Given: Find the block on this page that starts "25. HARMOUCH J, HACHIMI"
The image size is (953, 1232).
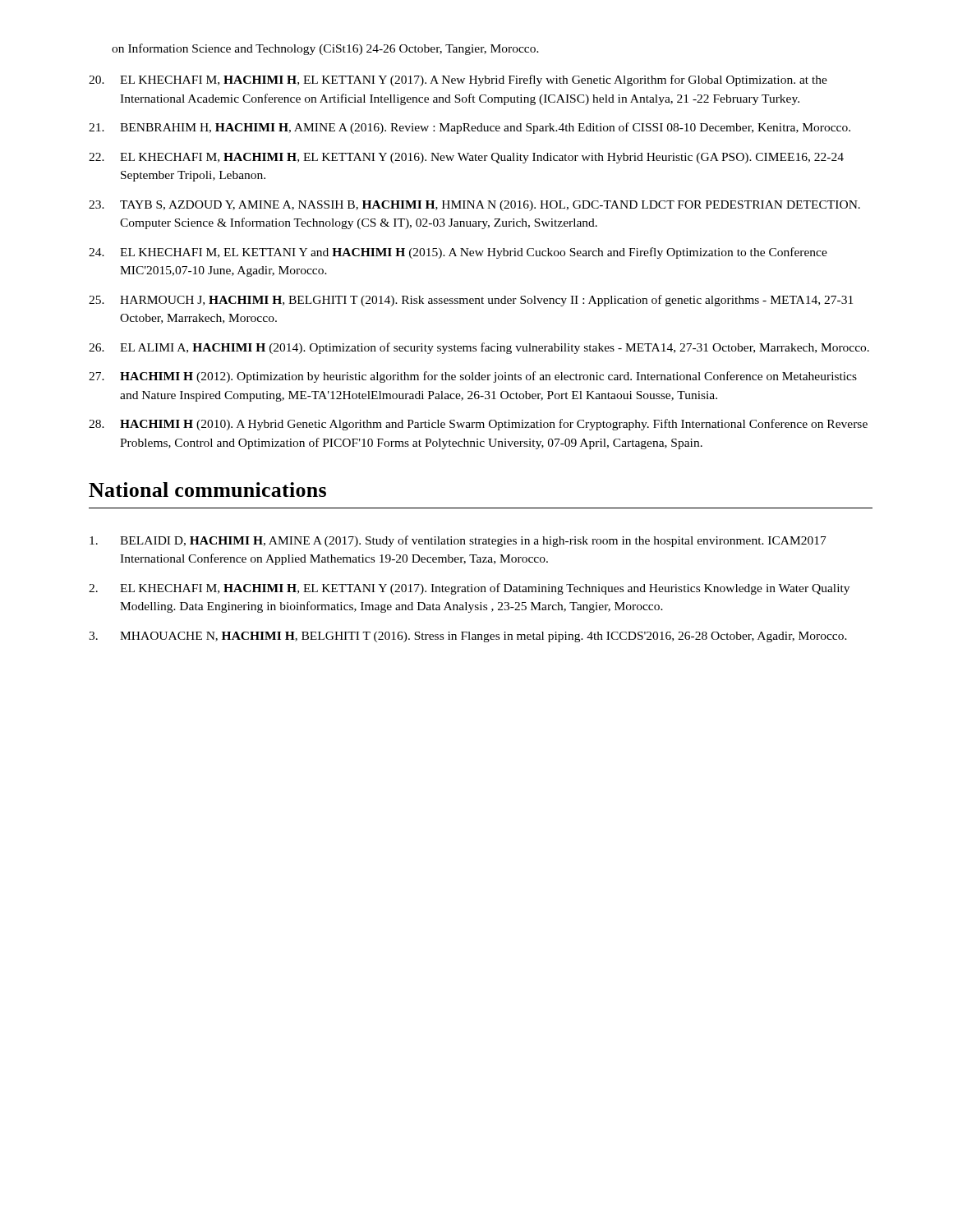Looking at the screenshot, I should point(481,309).
